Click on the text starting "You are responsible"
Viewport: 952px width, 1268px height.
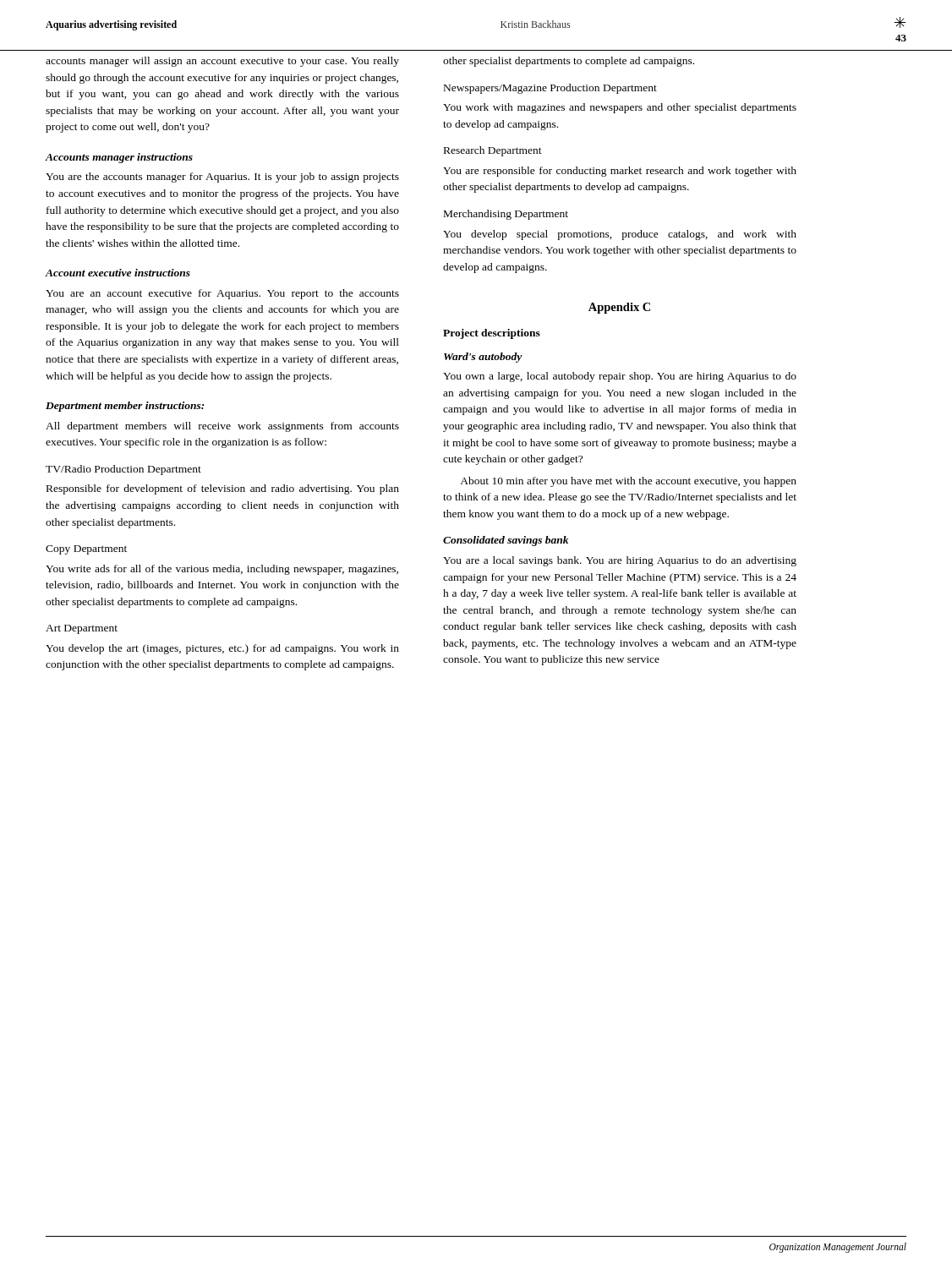point(620,179)
